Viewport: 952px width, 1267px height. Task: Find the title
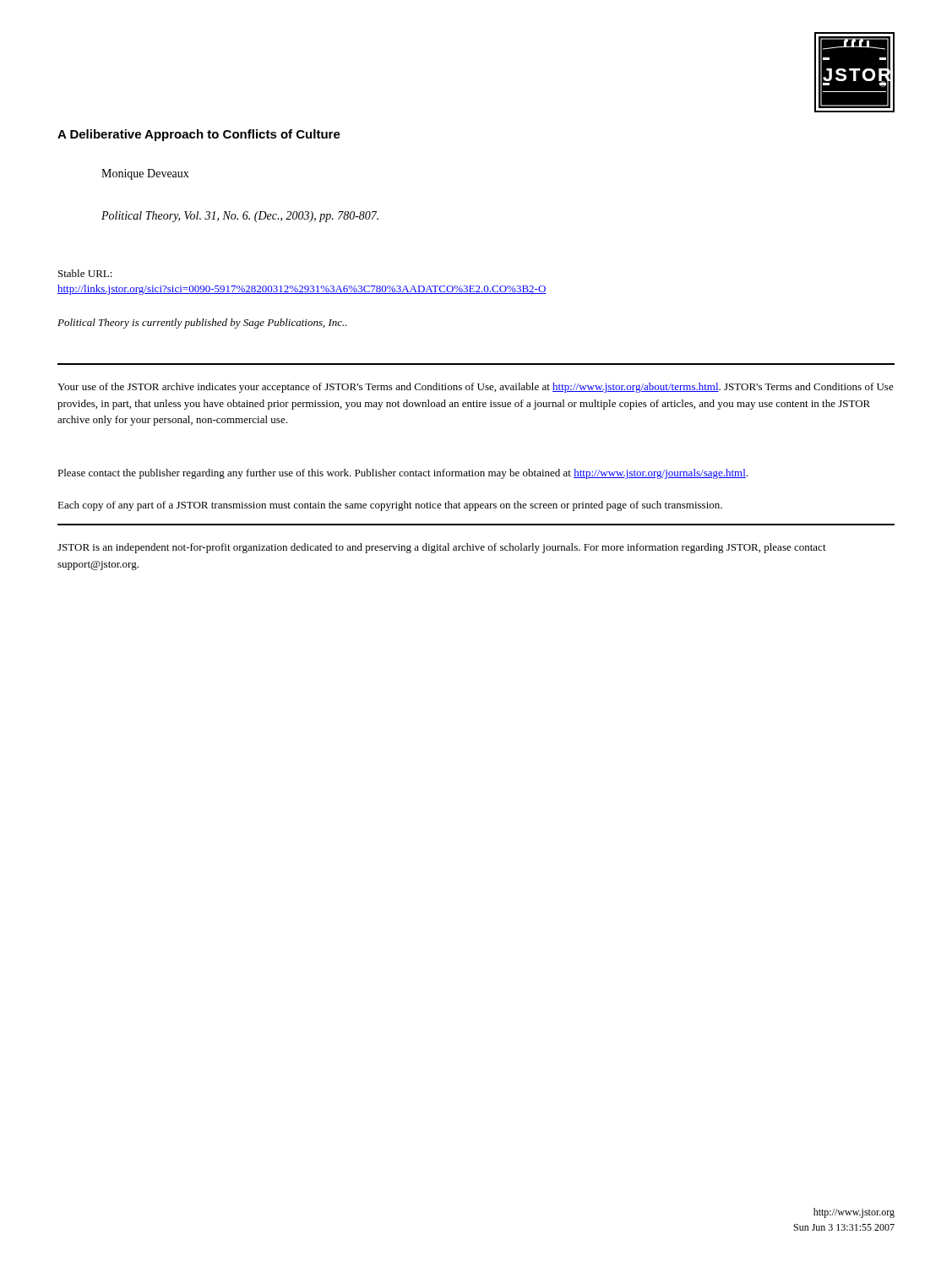point(199,134)
